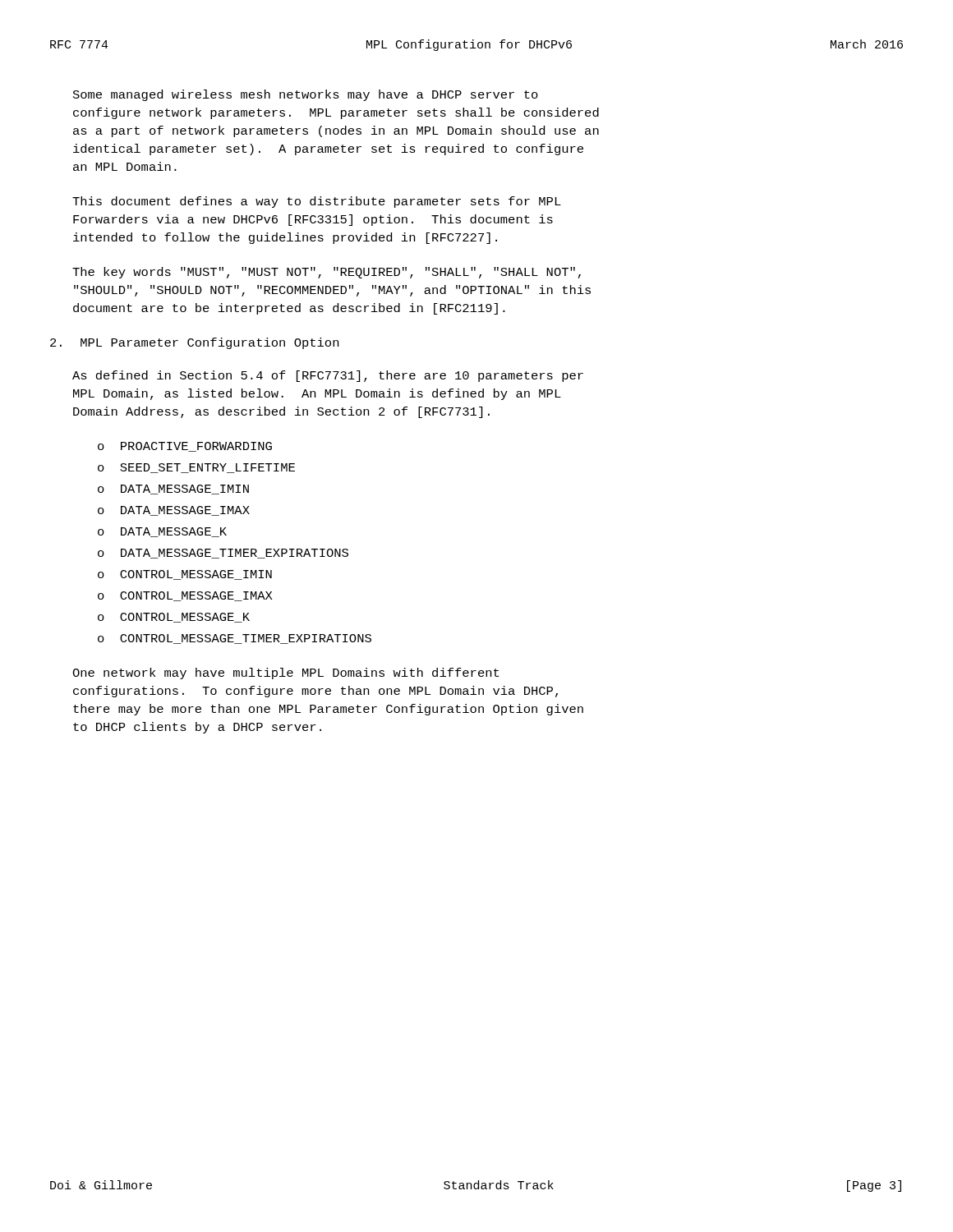Click on the list item that reads "o DATA_MESSAGE_IMIN"
The image size is (953, 1232).
tap(173, 490)
